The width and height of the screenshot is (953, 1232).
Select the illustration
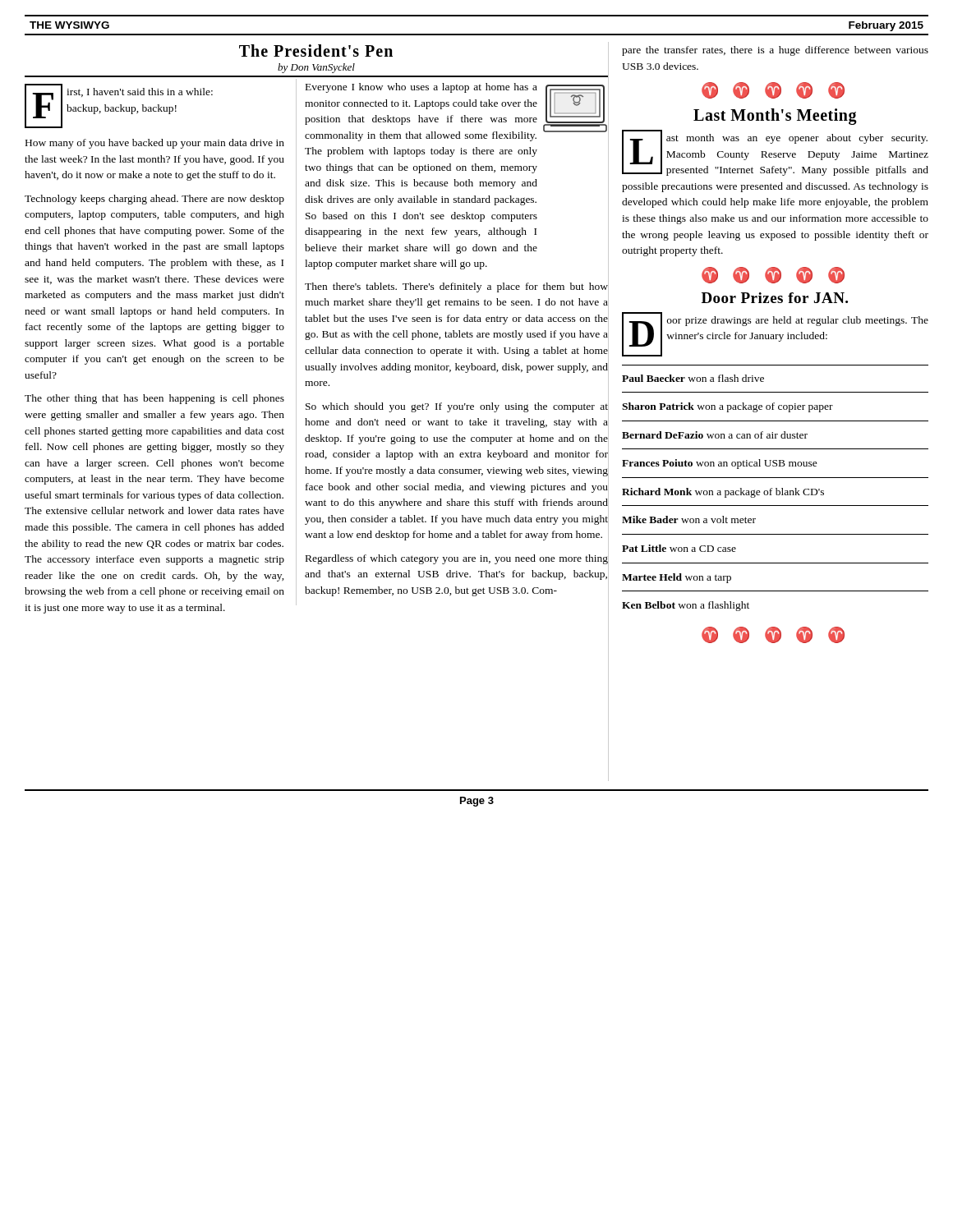575,109
